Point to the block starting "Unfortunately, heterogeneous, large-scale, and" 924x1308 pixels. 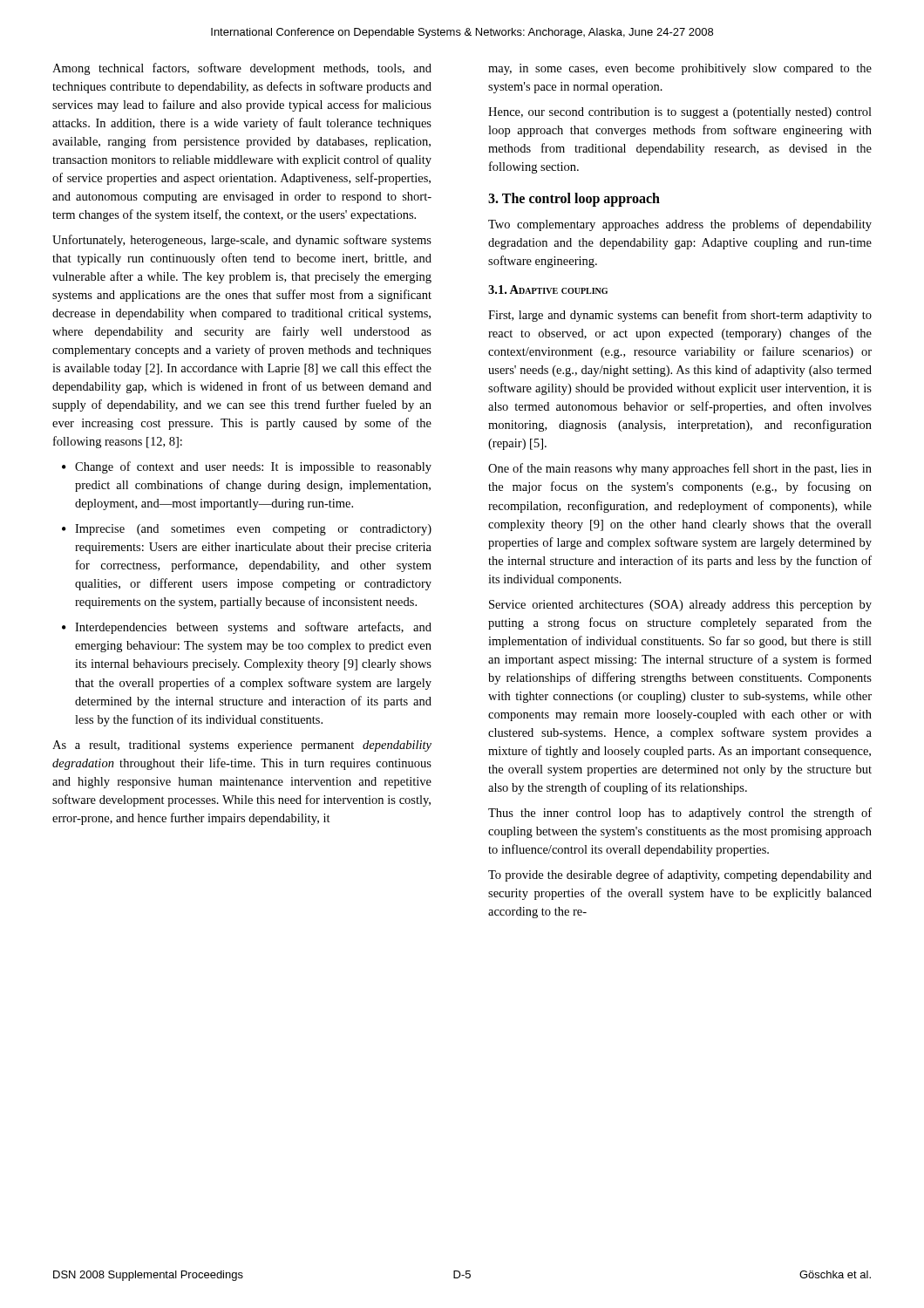(x=242, y=341)
